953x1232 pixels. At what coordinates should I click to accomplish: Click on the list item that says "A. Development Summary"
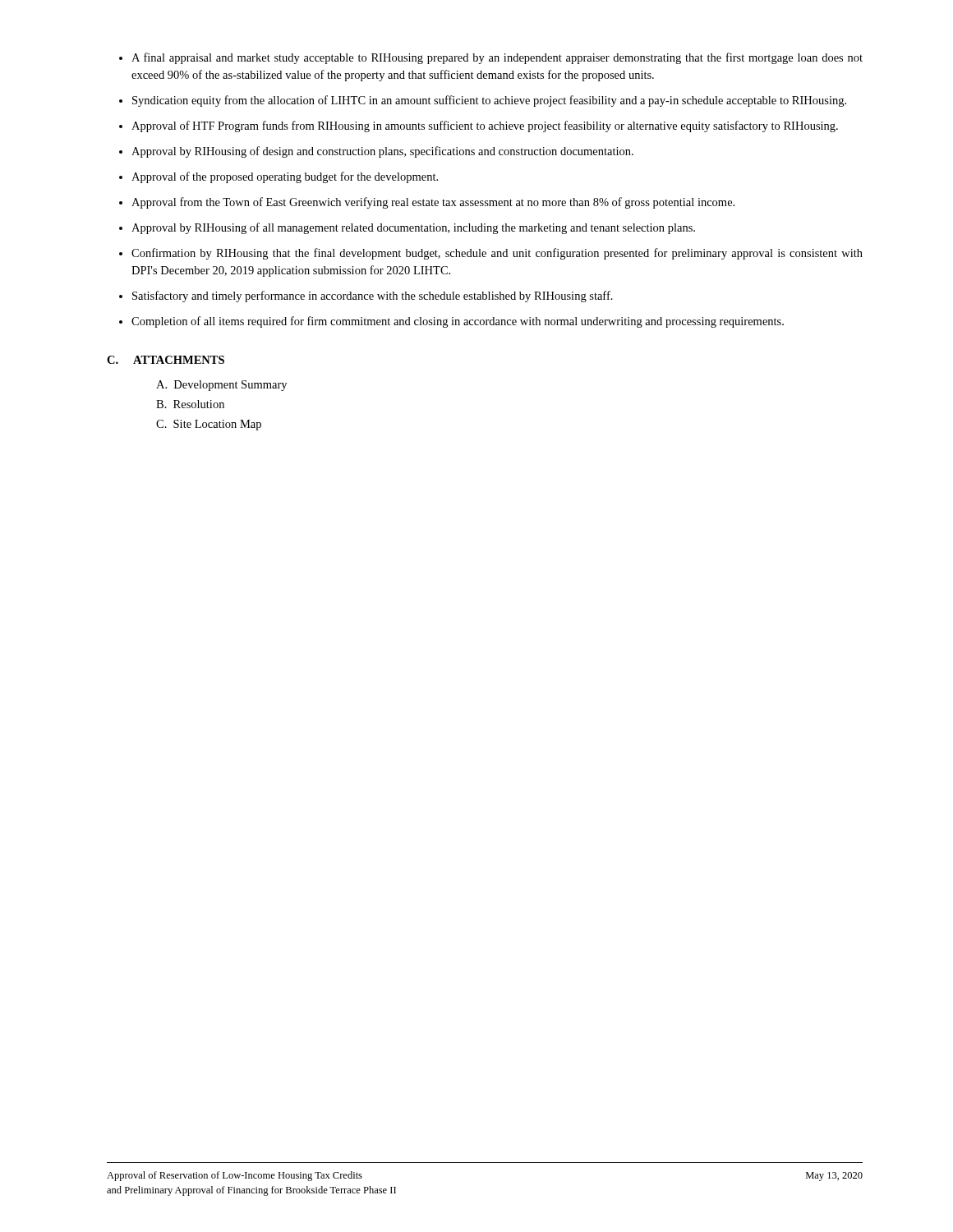[222, 385]
